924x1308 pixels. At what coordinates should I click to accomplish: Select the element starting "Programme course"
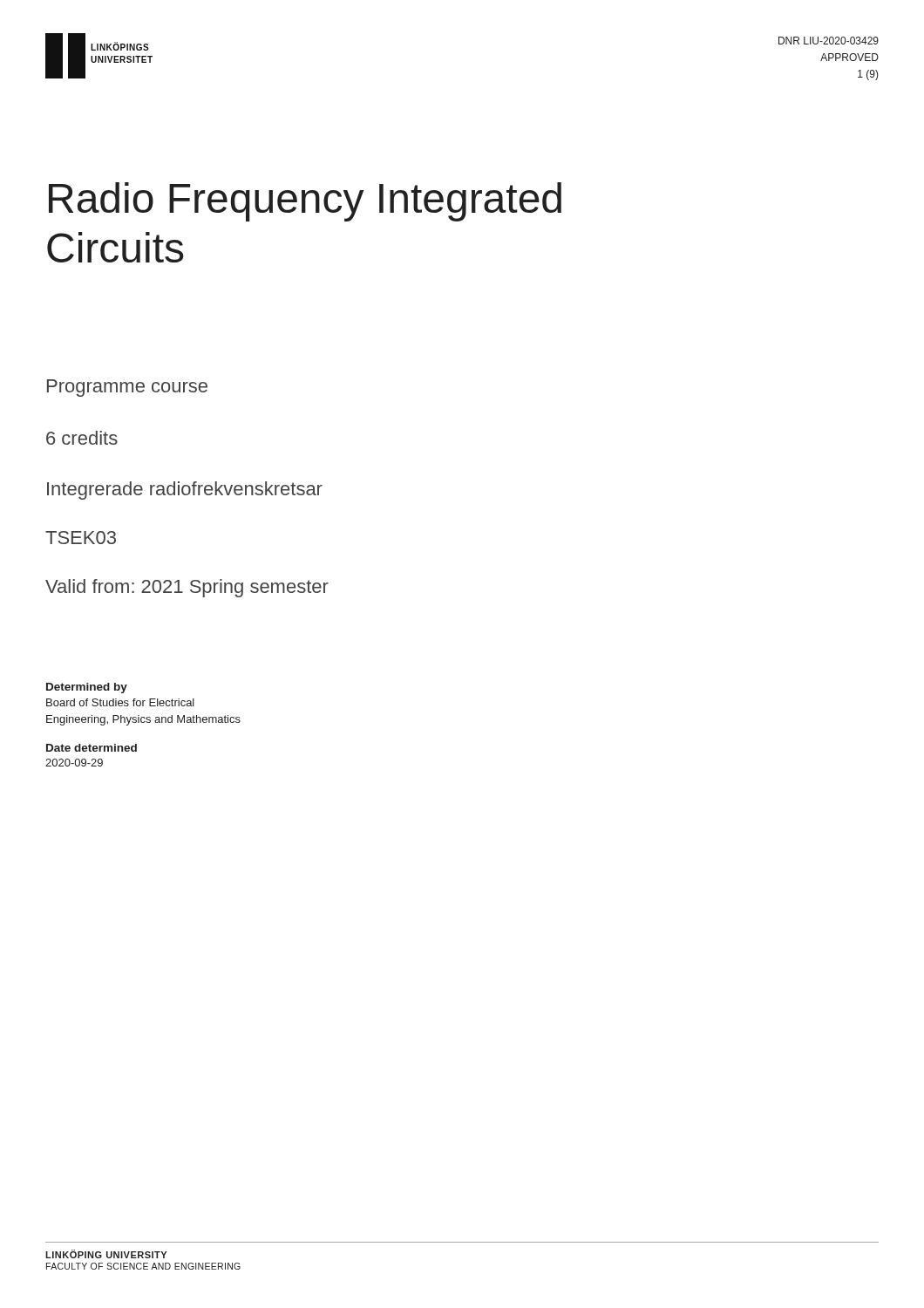tap(127, 386)
